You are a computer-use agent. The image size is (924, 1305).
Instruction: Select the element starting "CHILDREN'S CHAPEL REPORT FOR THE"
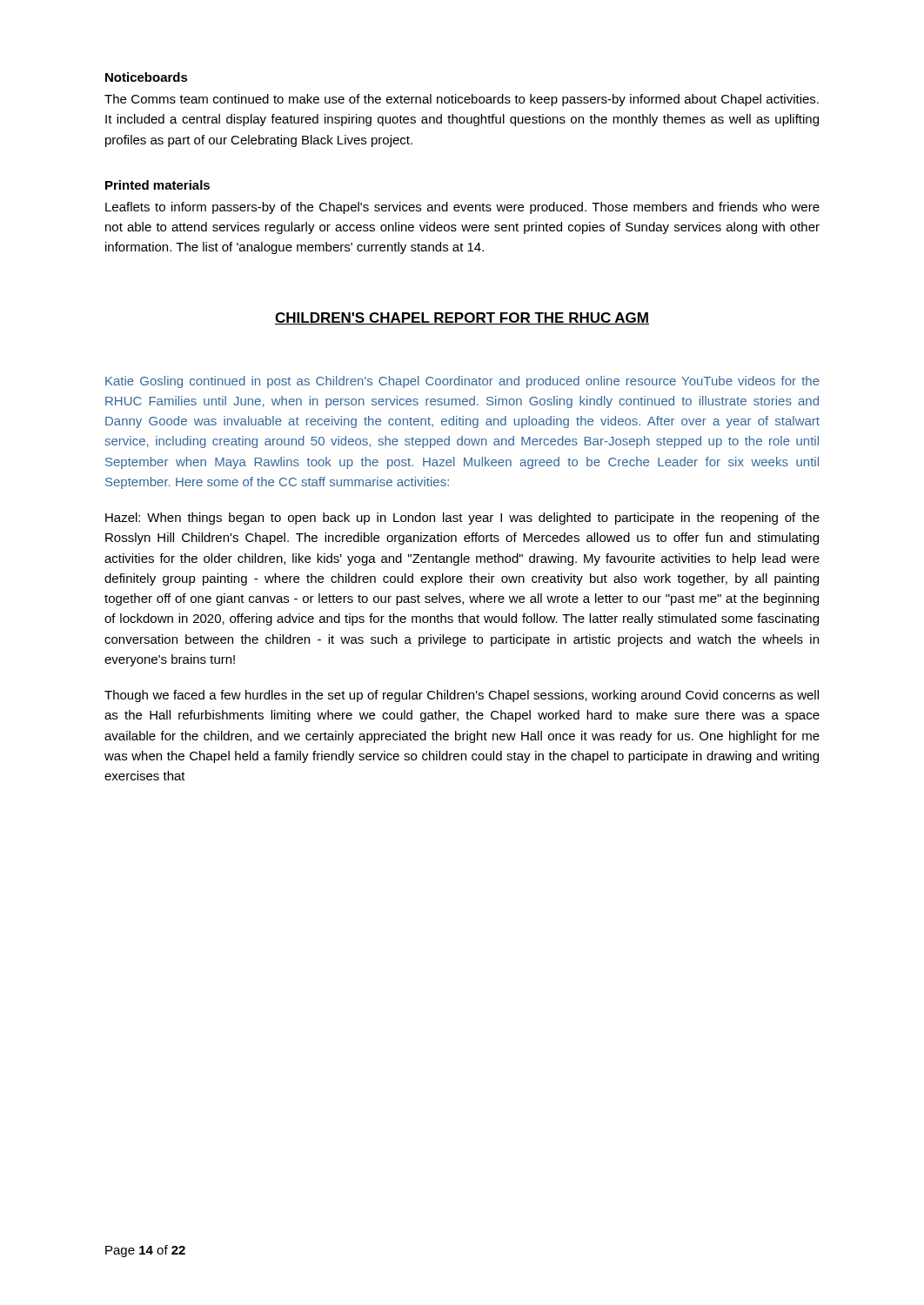462,318
